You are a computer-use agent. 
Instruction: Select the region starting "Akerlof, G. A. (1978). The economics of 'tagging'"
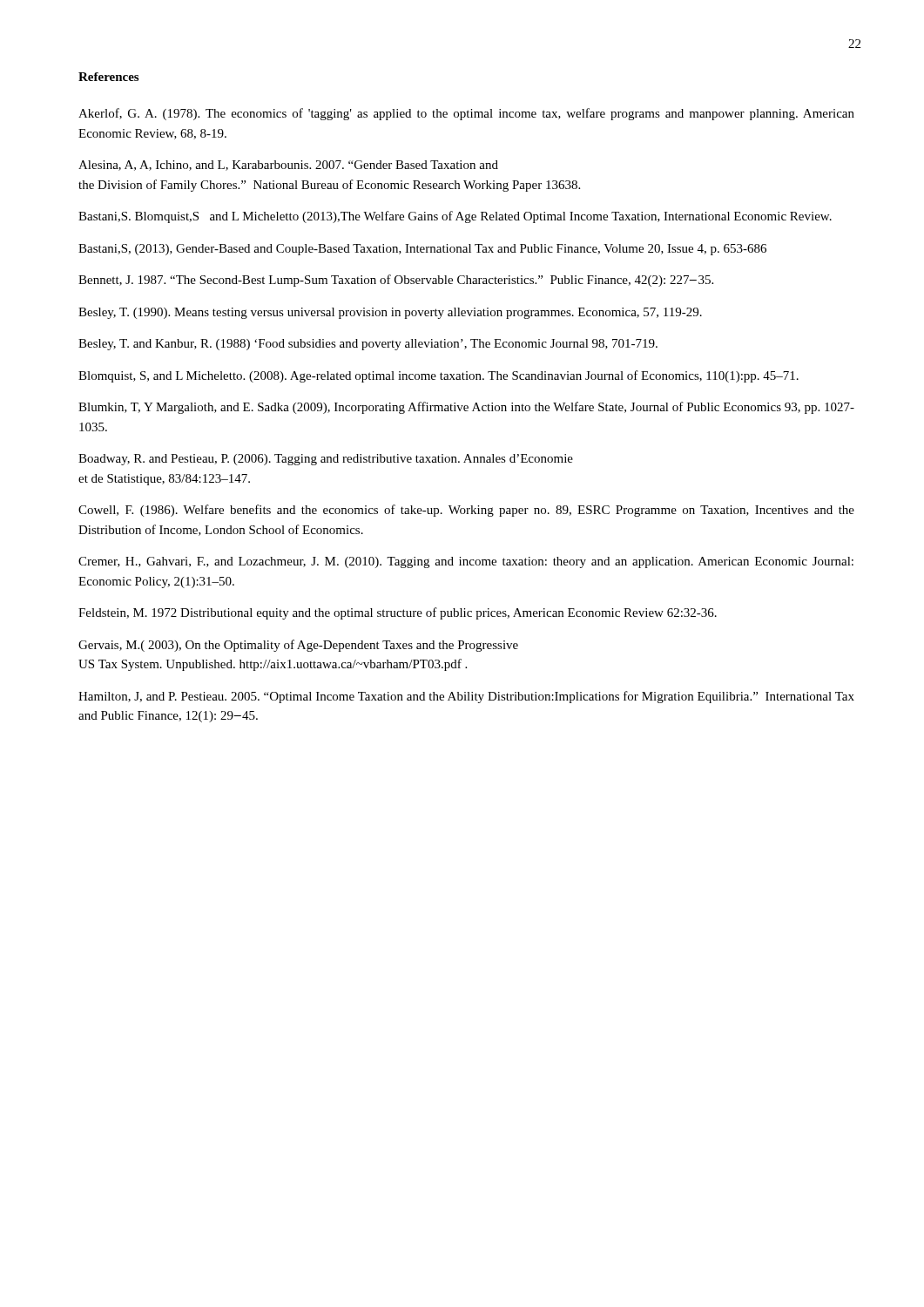pyautogui.click(x=466, y=123)
